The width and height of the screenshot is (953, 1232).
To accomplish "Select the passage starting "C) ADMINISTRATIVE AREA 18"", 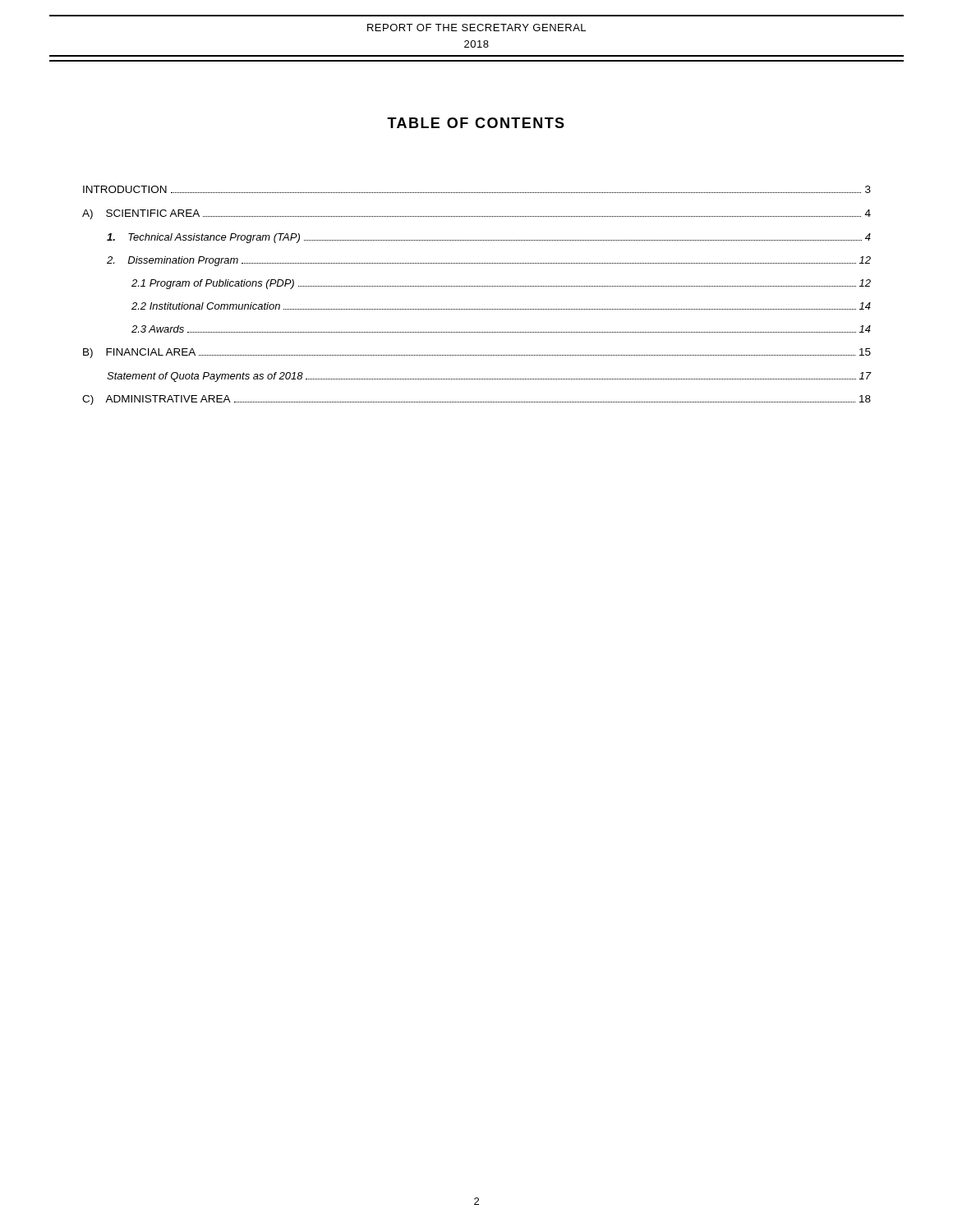I will [476, 400].
